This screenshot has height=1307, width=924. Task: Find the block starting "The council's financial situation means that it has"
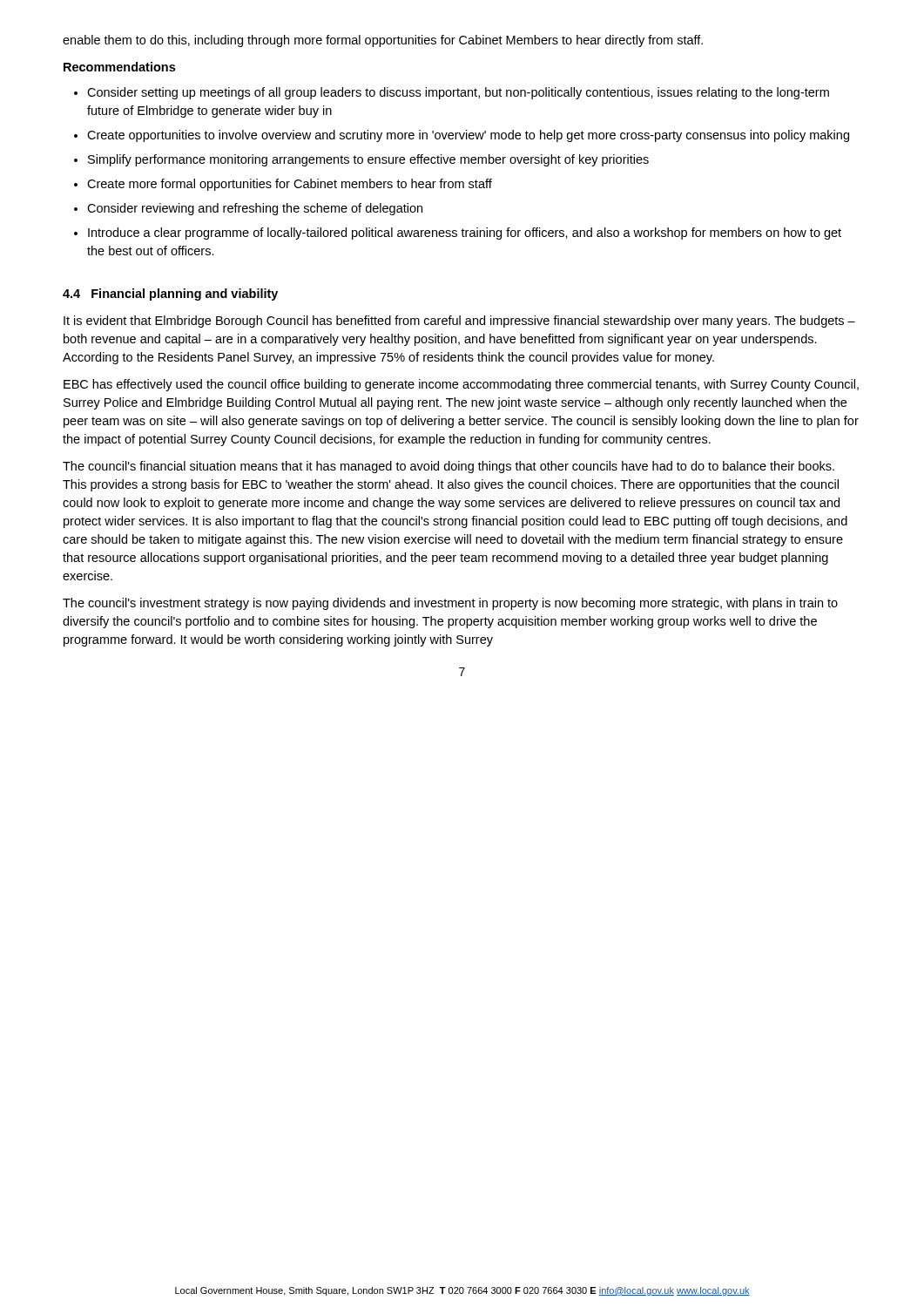[x=455, y=521]
